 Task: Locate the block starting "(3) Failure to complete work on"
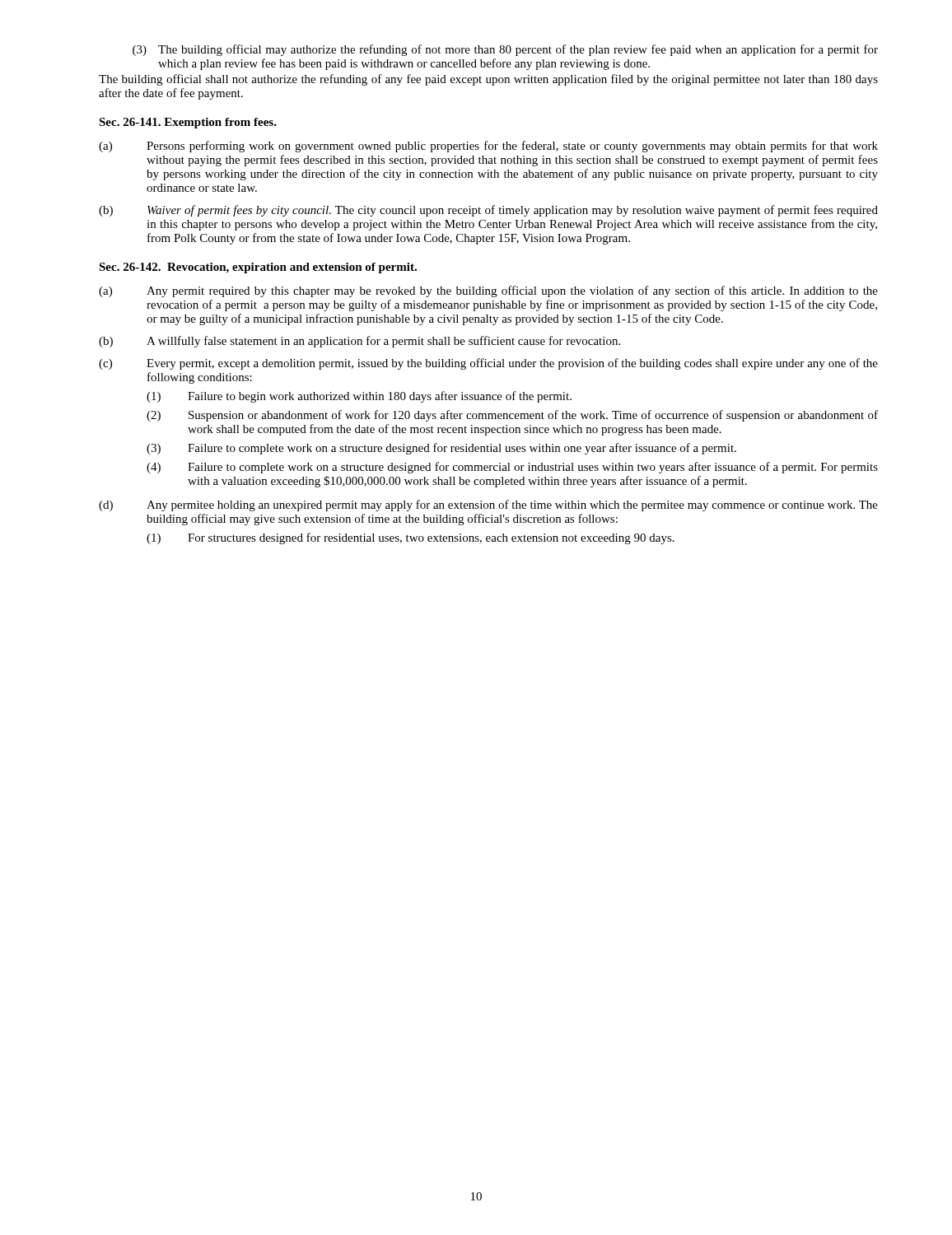[512, 448]
